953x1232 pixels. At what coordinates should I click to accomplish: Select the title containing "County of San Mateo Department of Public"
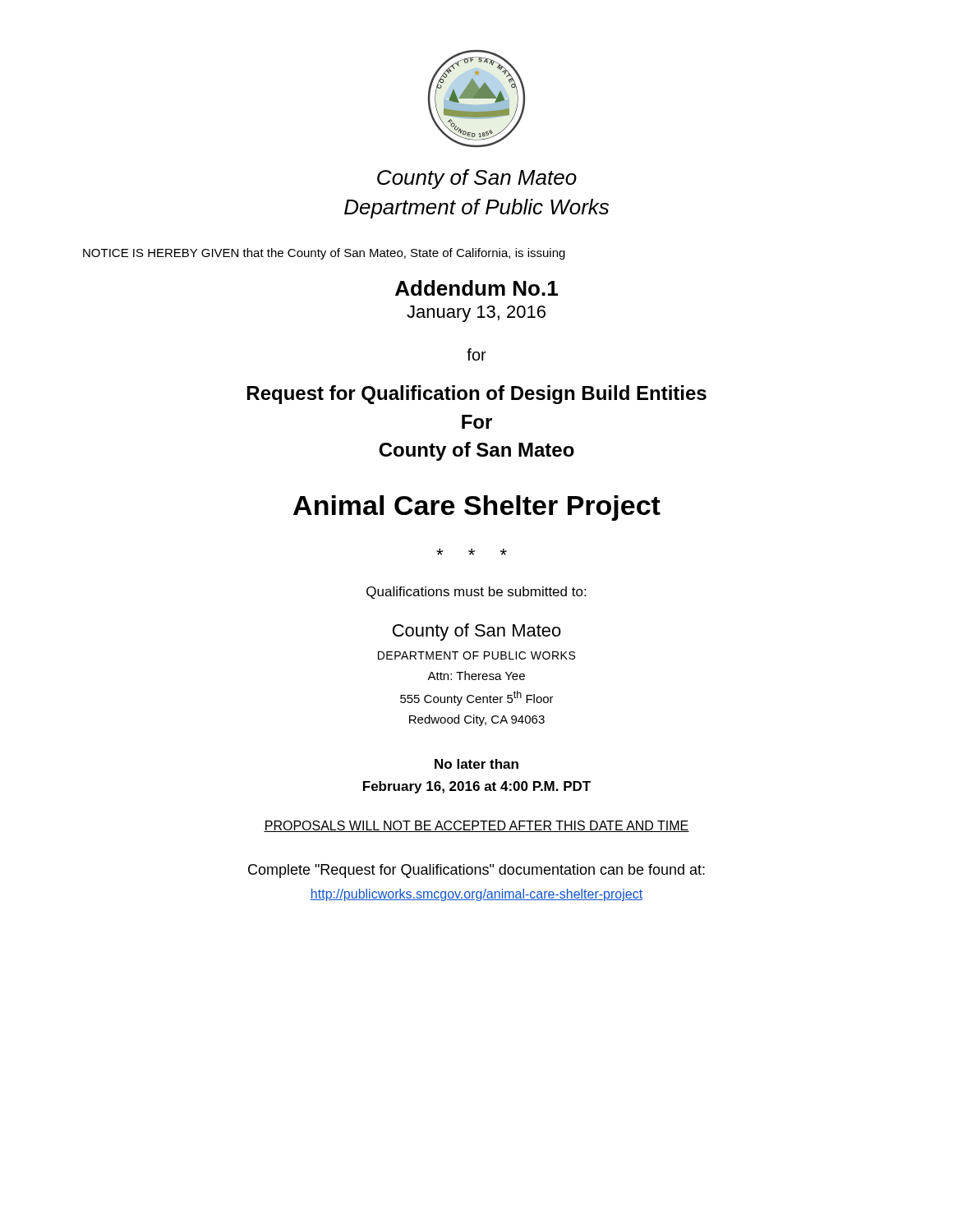tap(476, 192)
